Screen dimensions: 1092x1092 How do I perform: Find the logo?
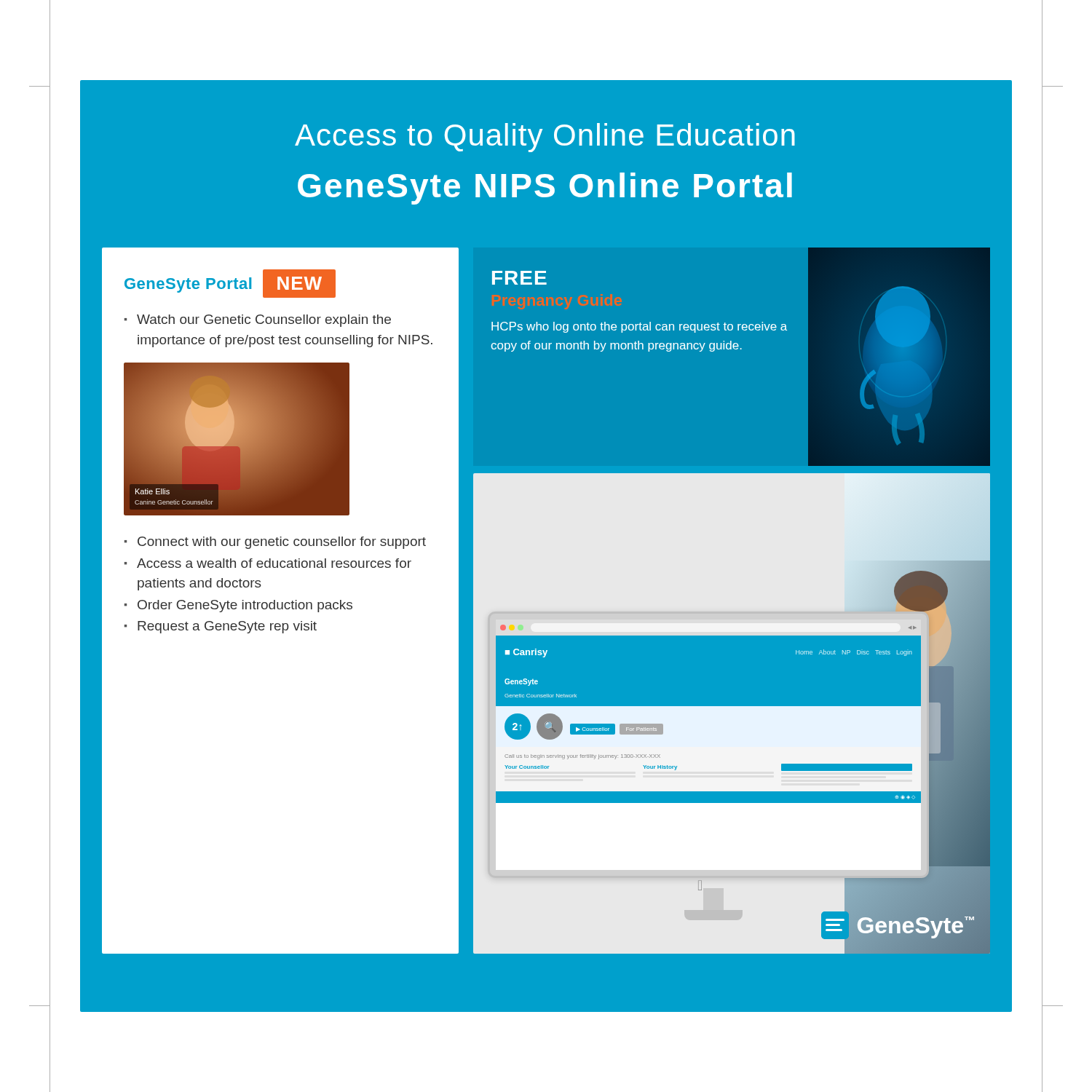[x=898, y=925]
